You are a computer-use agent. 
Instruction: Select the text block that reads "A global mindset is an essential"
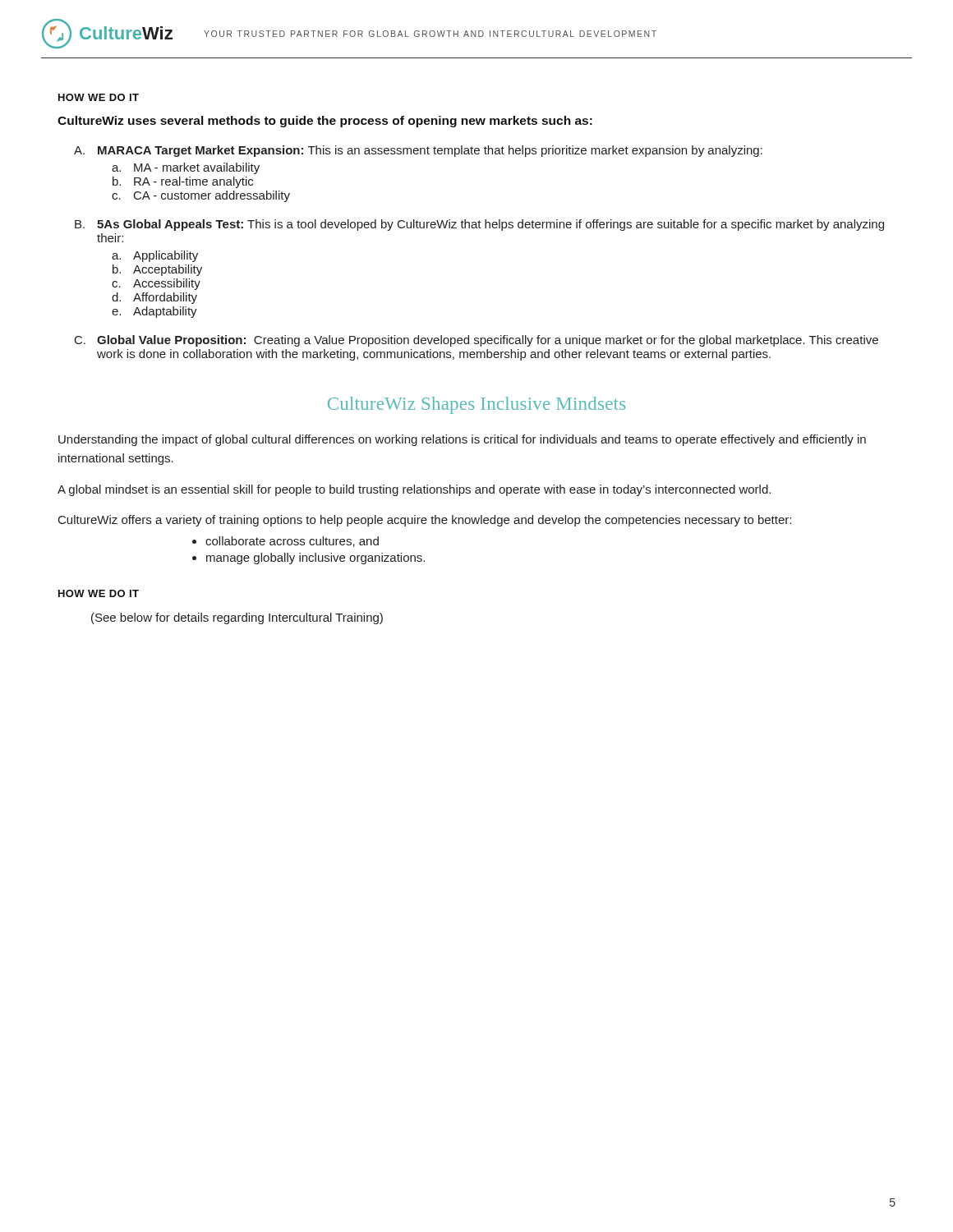pos(415,489)
